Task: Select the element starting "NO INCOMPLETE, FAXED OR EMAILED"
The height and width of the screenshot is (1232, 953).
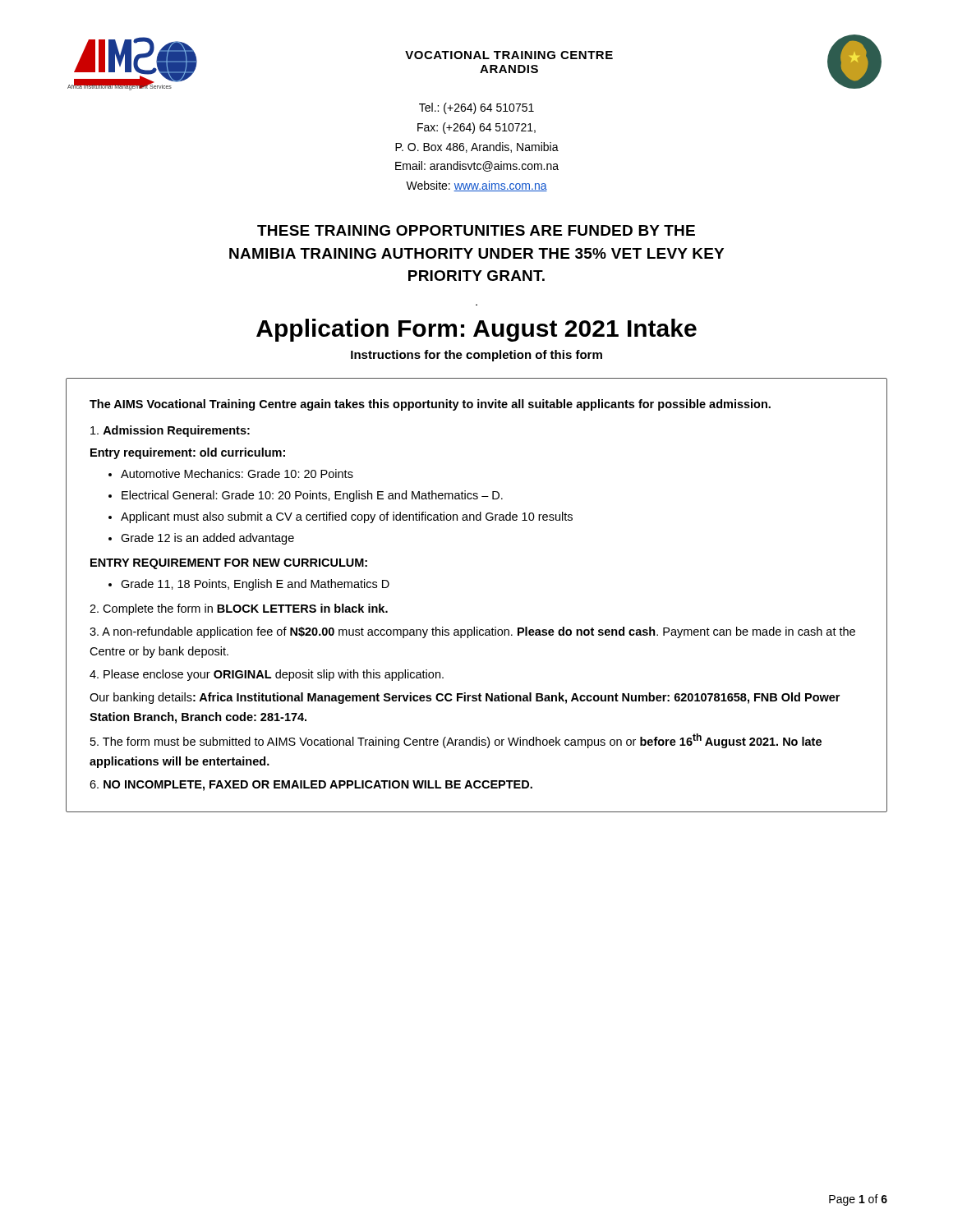Action: [311, 784]
